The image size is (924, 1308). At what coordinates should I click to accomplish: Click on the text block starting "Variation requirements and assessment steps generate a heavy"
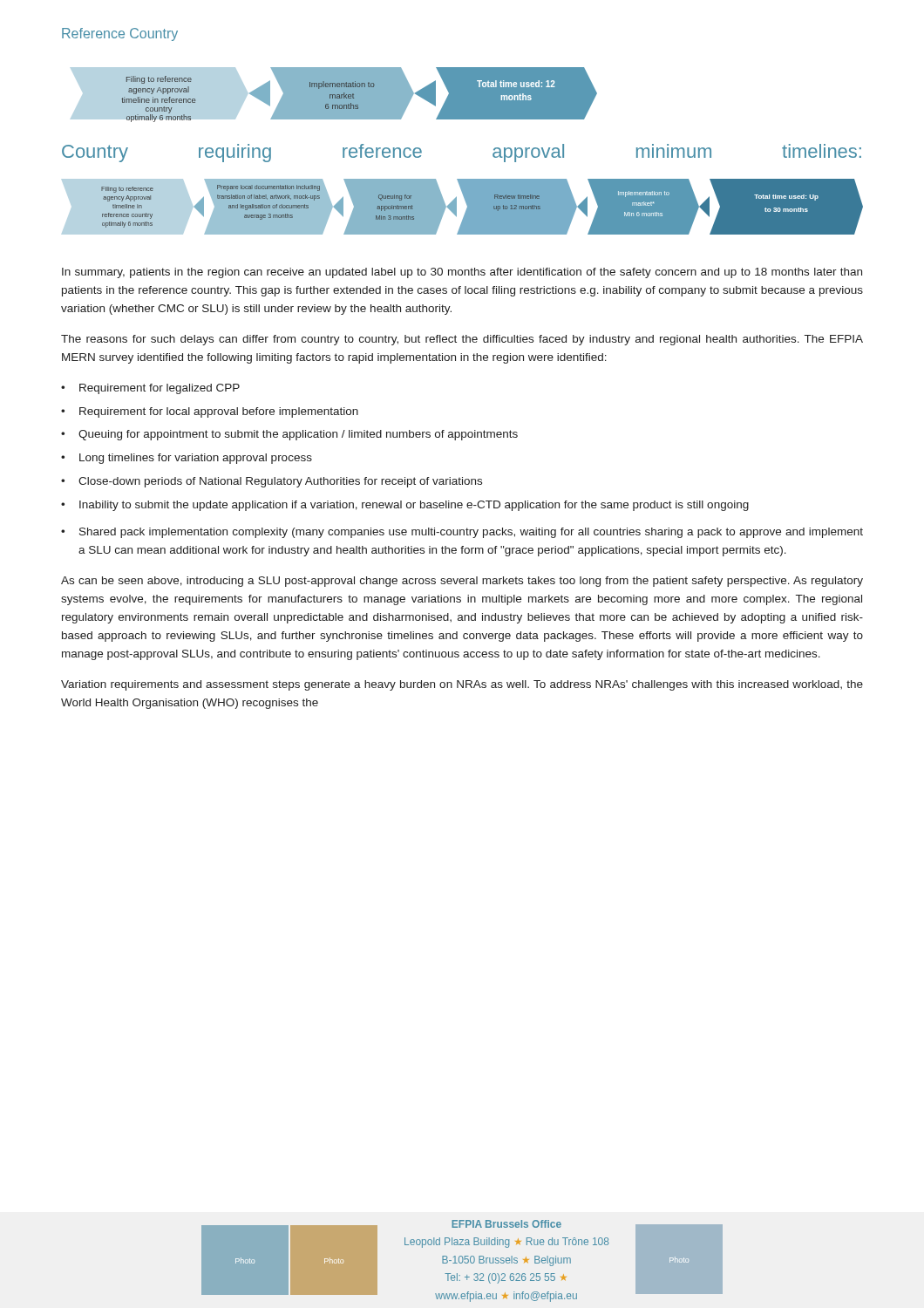(x=462, y=693)
